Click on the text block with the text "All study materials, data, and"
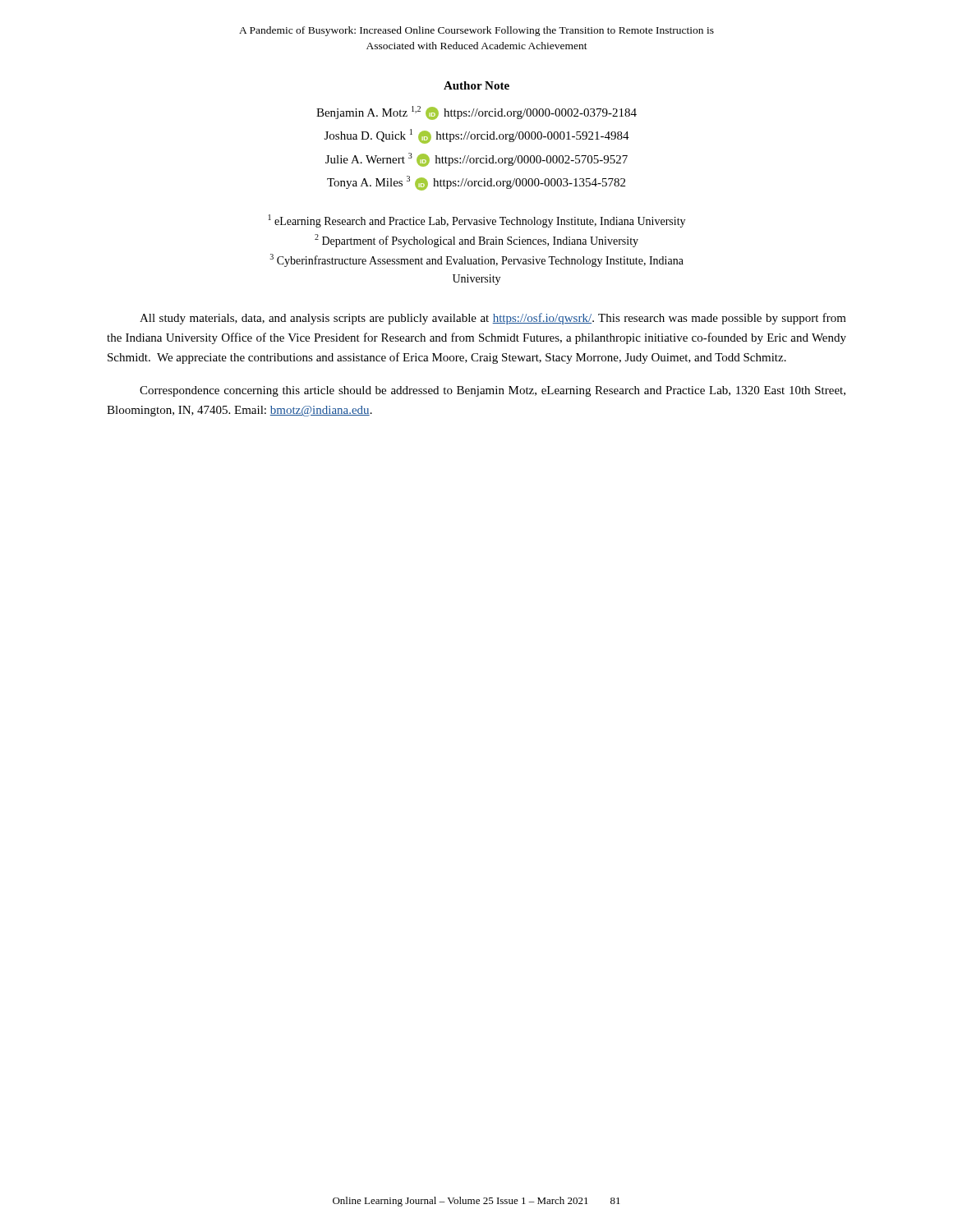 click(x=476, y=338)
